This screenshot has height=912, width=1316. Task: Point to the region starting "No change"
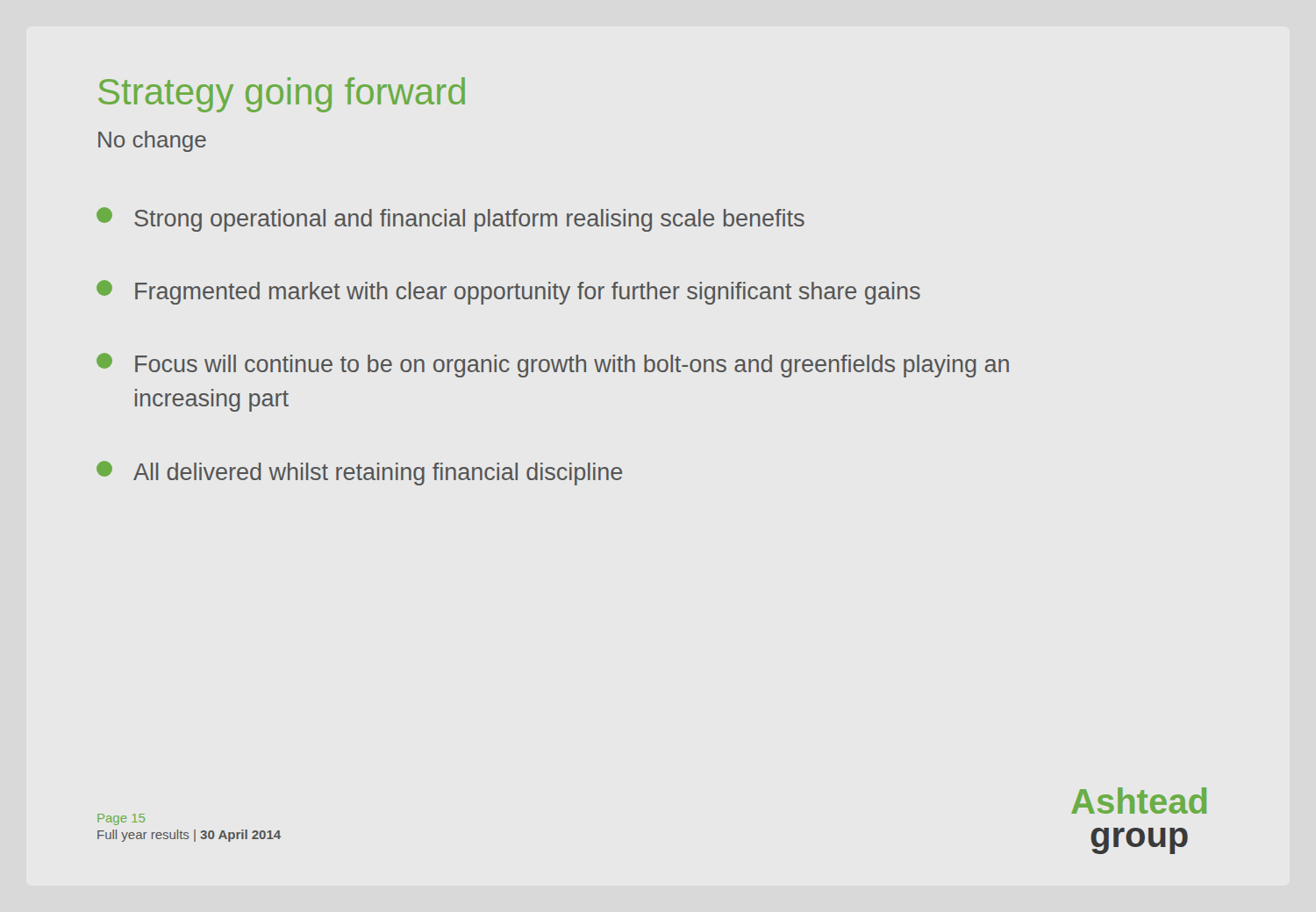152,140
